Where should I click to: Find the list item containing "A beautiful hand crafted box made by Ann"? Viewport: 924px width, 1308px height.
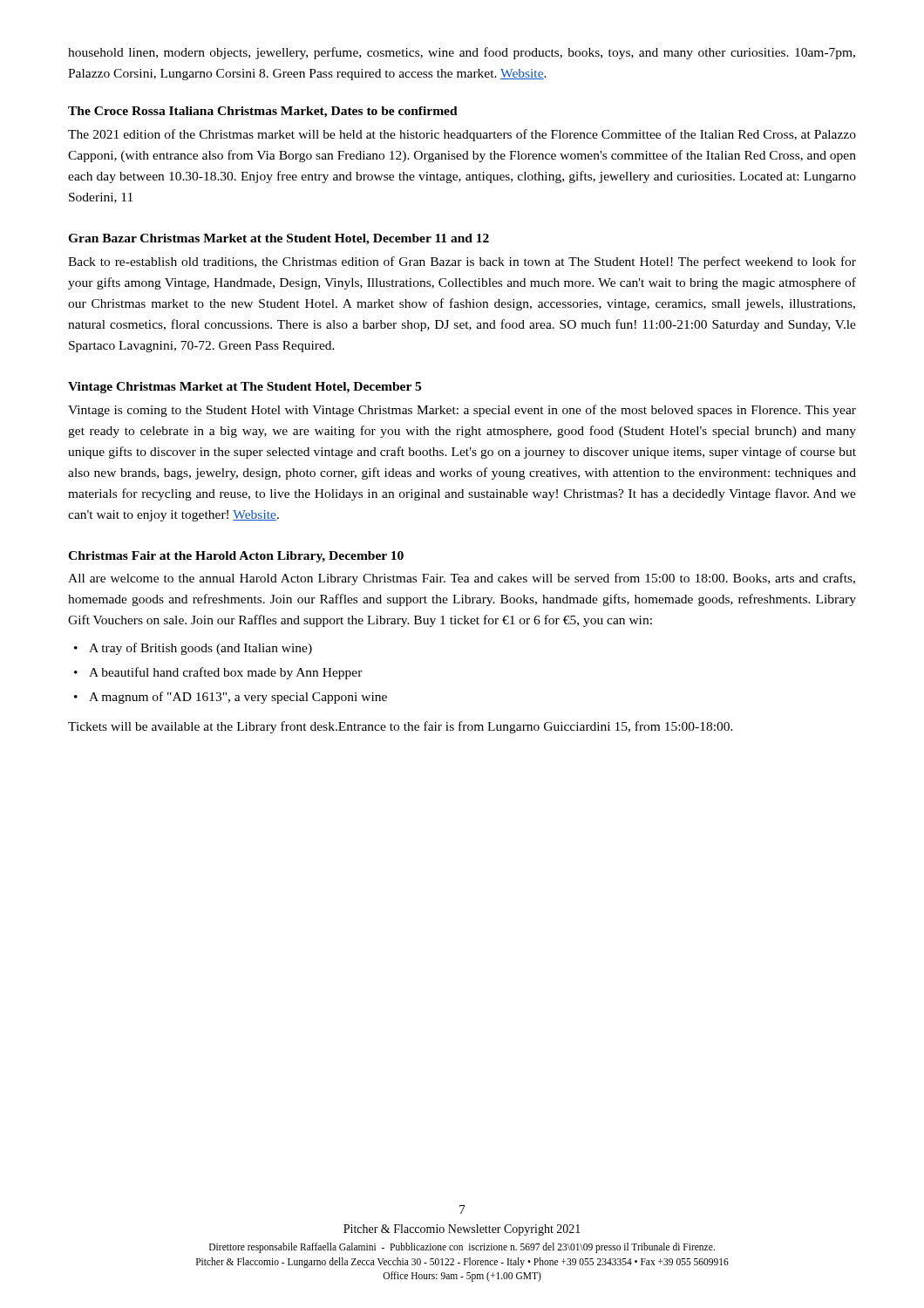click(x=225, y=672)
